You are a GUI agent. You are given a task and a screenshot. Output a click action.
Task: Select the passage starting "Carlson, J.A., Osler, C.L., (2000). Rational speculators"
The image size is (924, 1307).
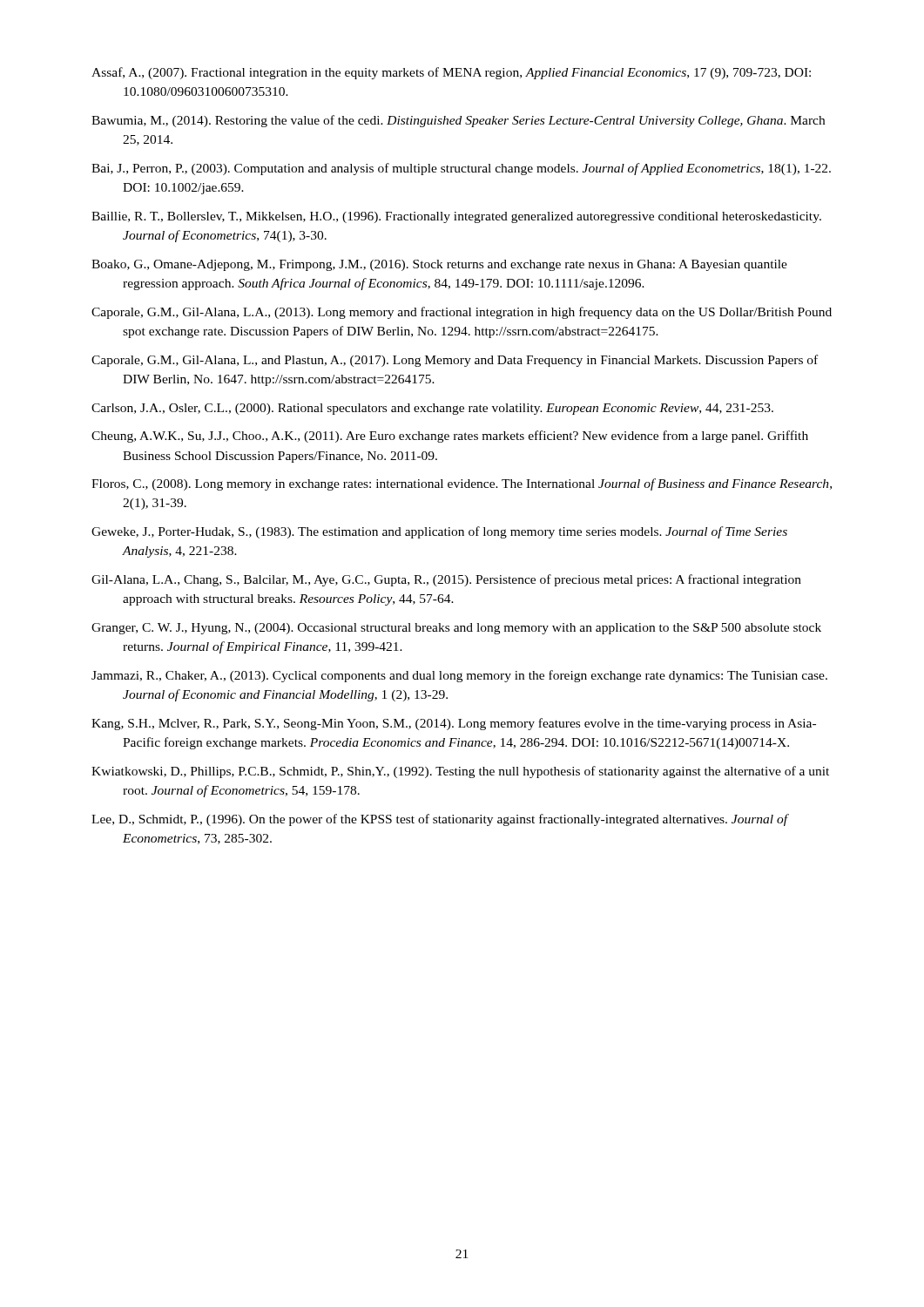[x=433, y=407]
